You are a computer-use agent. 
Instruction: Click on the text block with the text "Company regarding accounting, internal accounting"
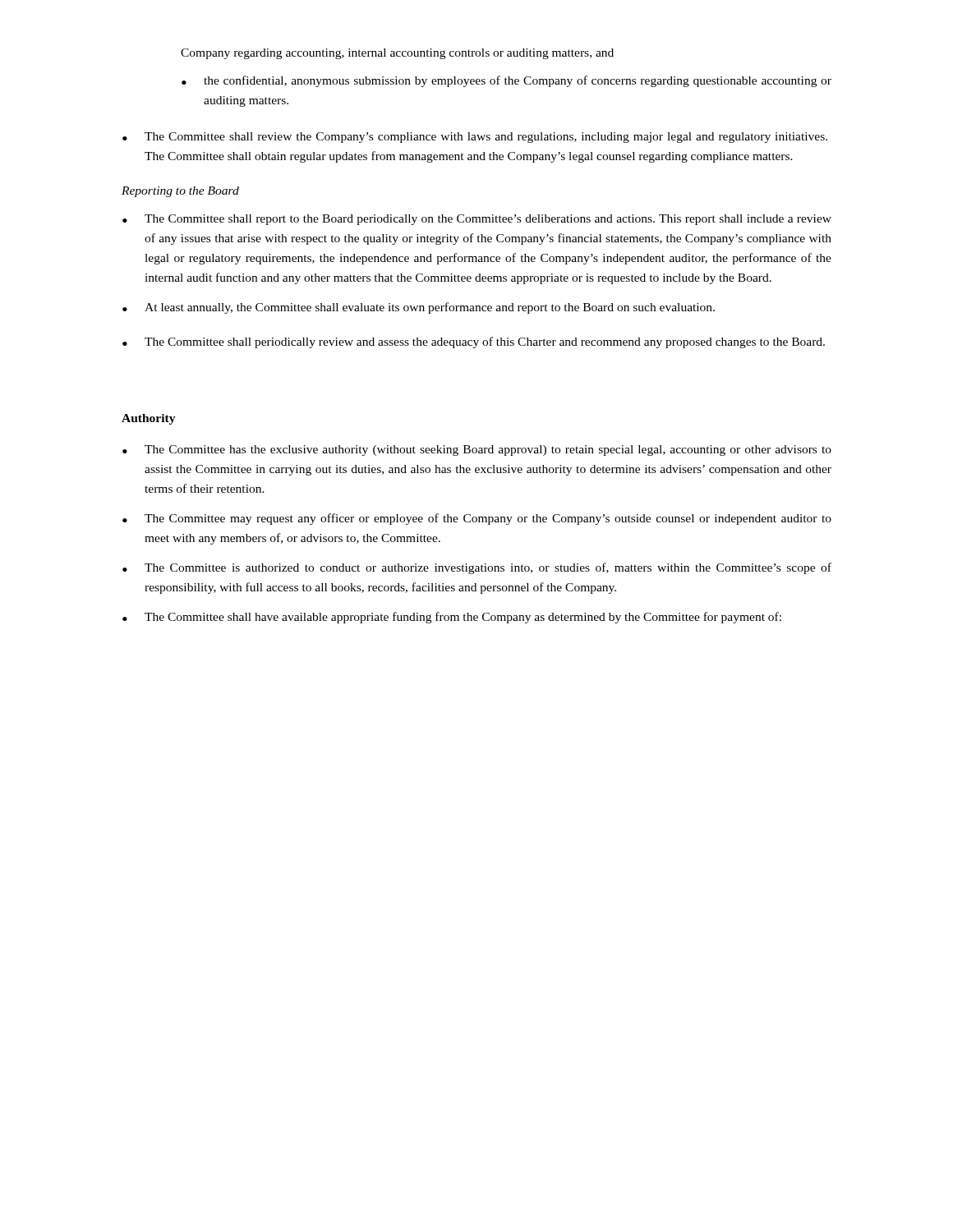(x=397, y=52)
